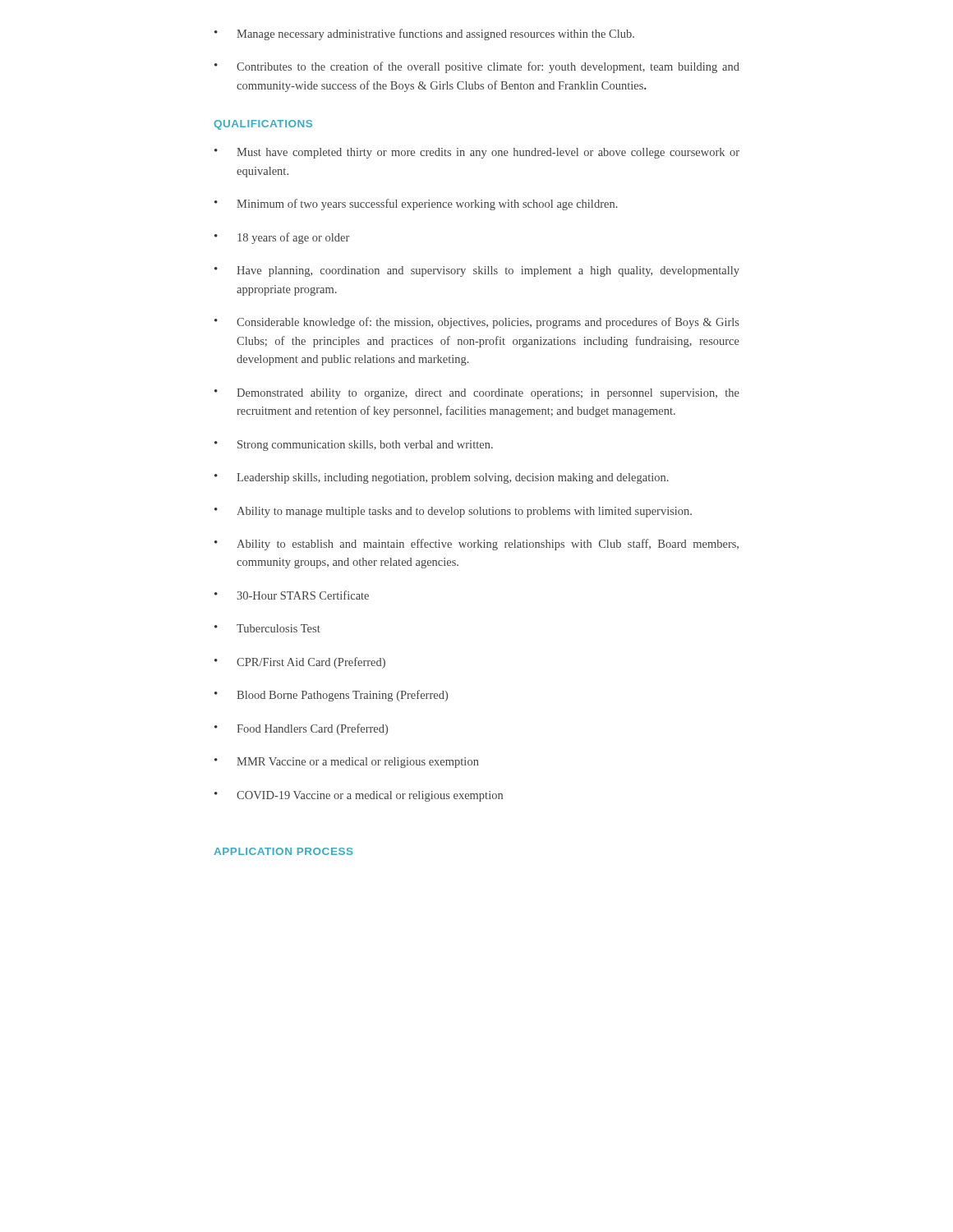Where is the passage that starts "• Minimum of two"?
The width and height of the screenshot is (953, 1232).
tap(476, 204)
